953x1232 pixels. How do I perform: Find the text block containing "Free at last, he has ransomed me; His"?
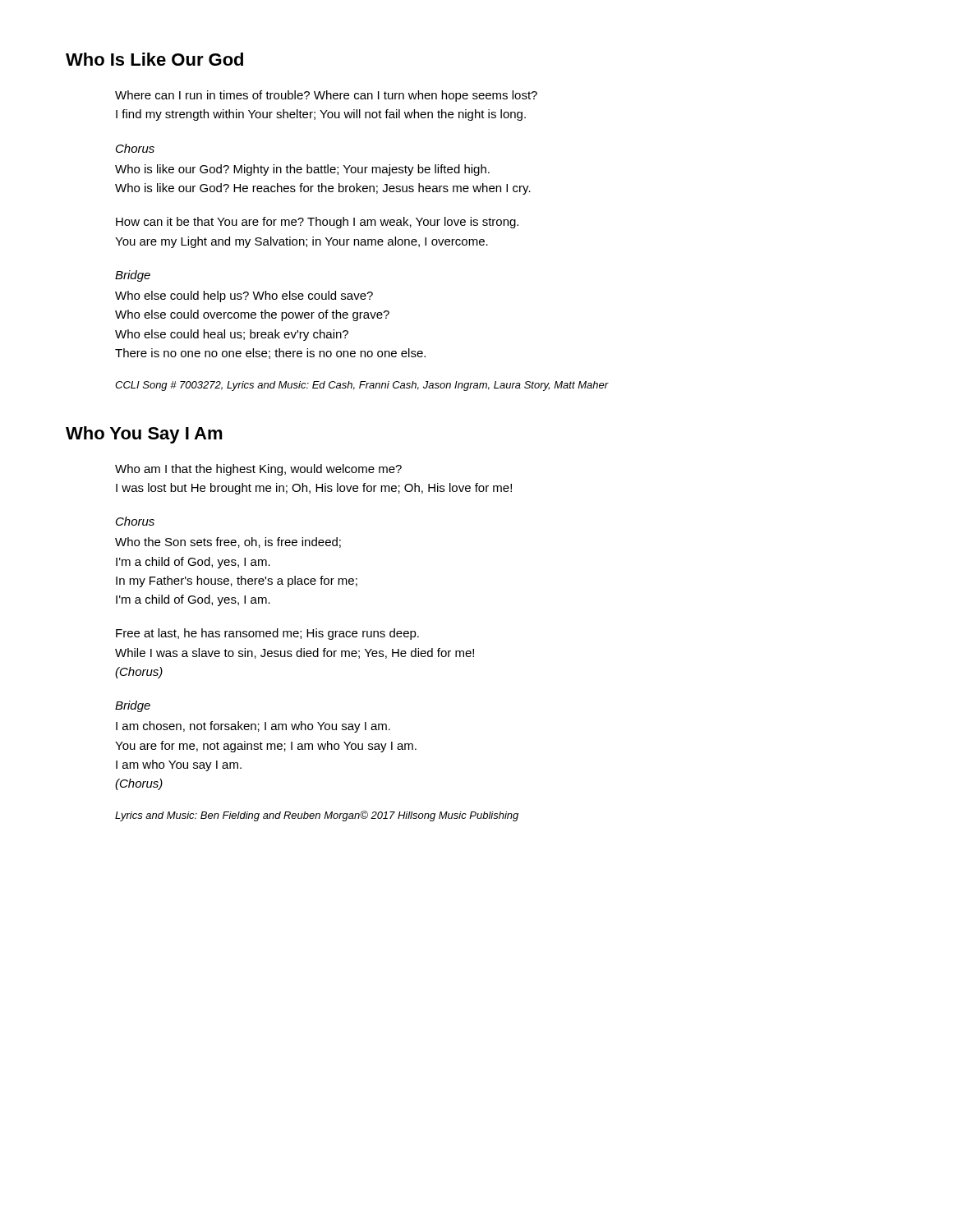295,652
